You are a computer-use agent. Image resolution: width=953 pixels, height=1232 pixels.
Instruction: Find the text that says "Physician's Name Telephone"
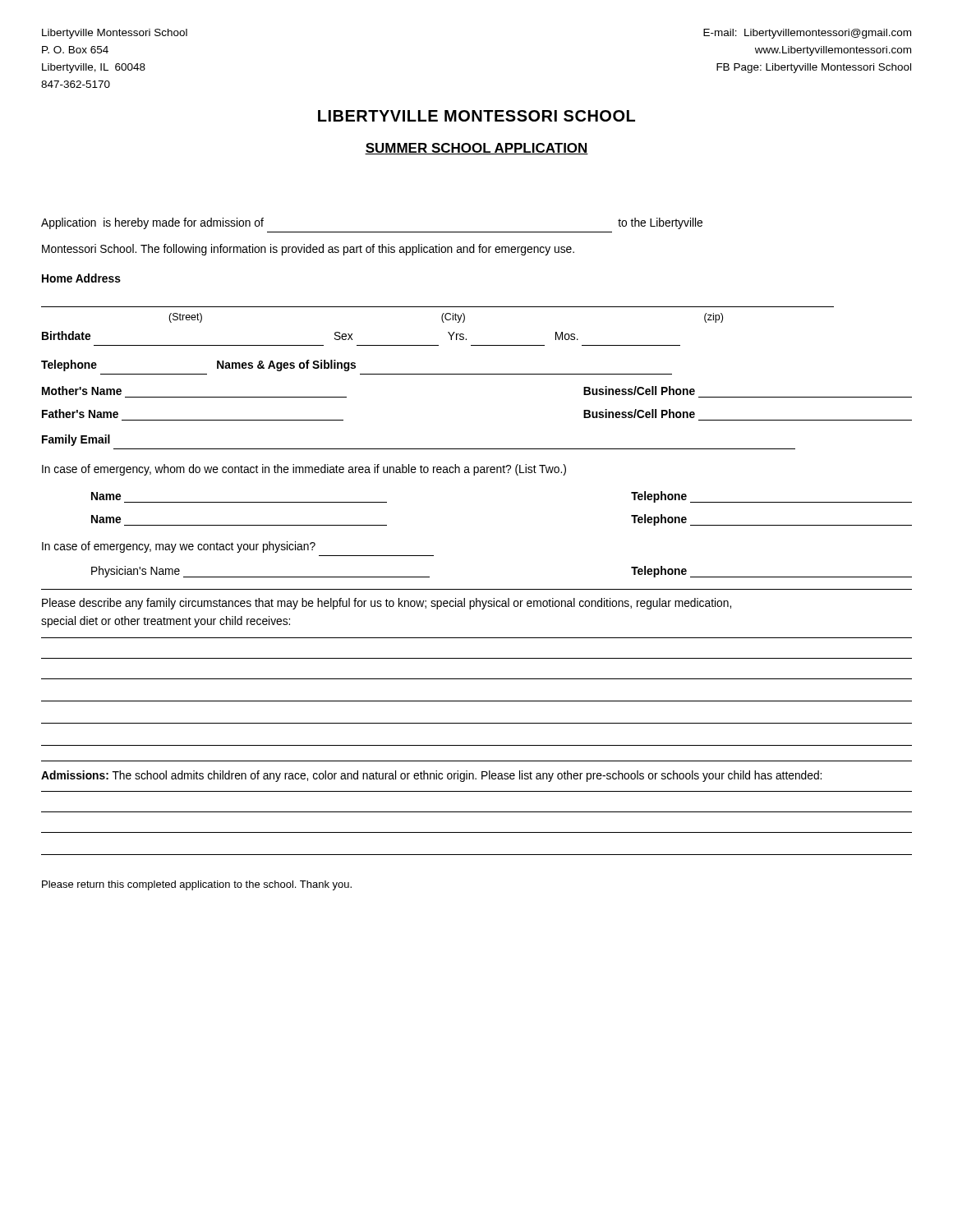click(132, 571)
